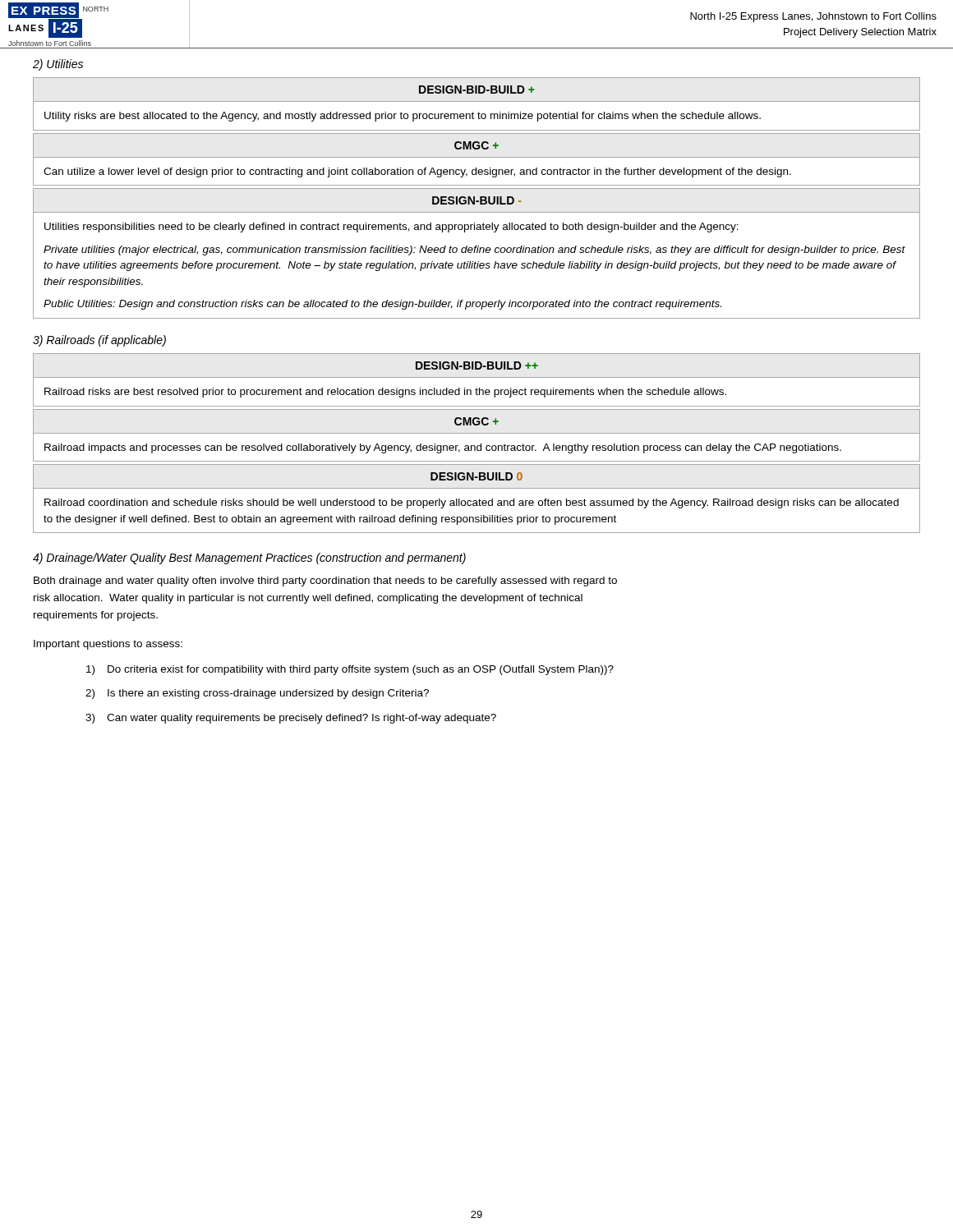Locate the list item that reads "1) Do criteria"
This screenshot has height=1232, width=953.
coord(340,669)
